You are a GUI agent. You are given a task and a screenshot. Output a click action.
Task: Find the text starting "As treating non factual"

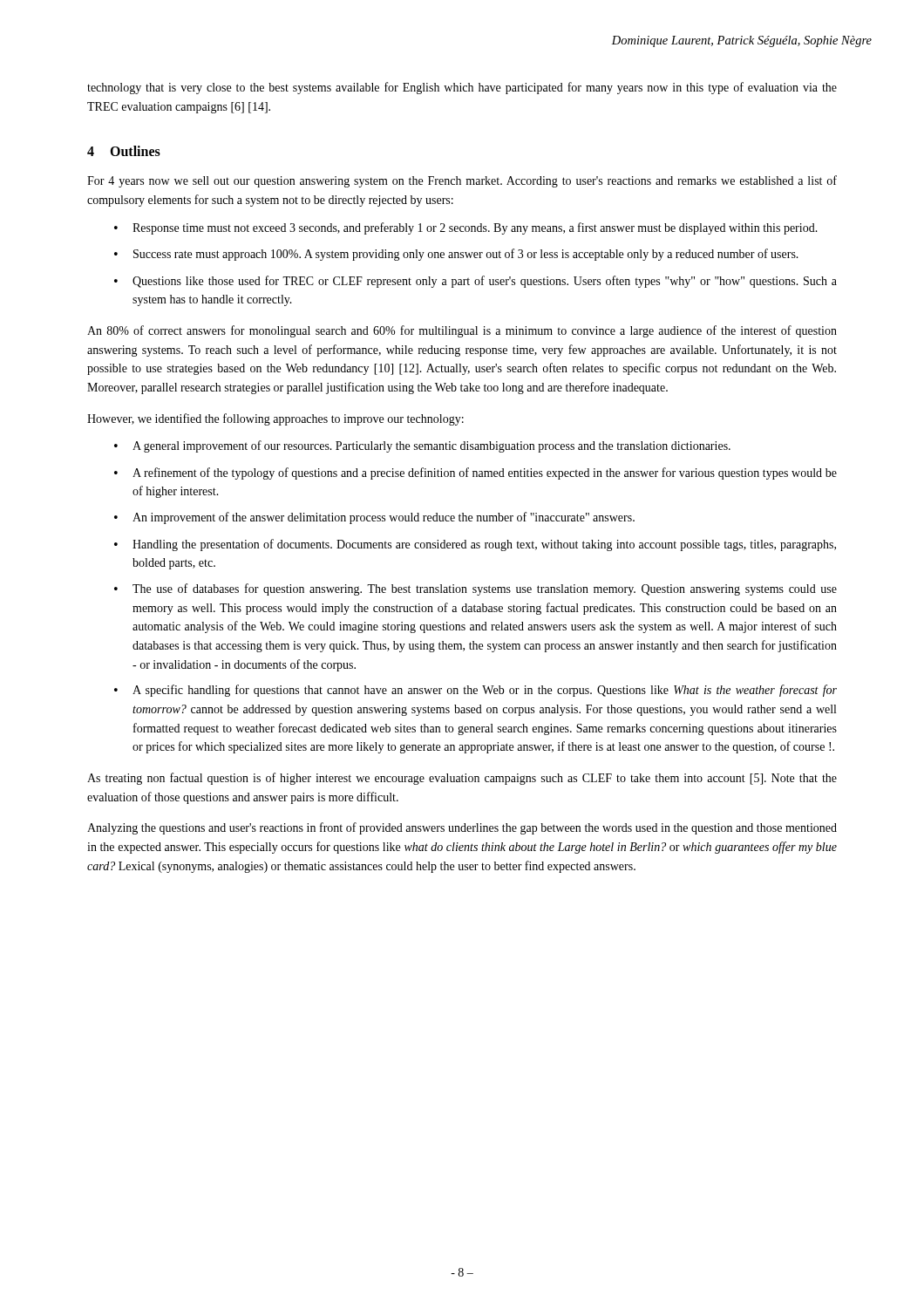click(x=462, y=788)
